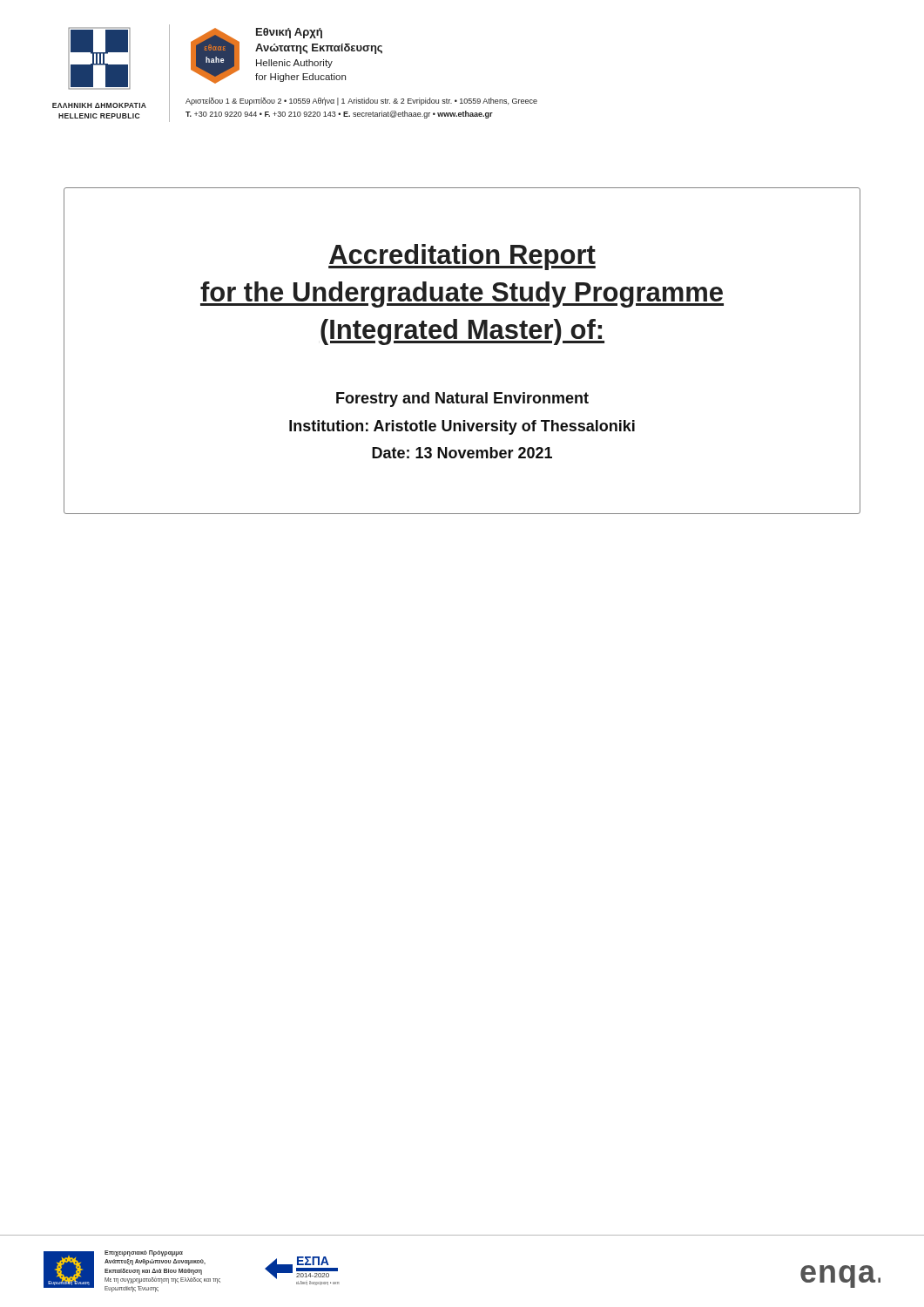The width and height of the screenshot is (924, 1307).
Task: Find the title
Action: coord(462,353)
